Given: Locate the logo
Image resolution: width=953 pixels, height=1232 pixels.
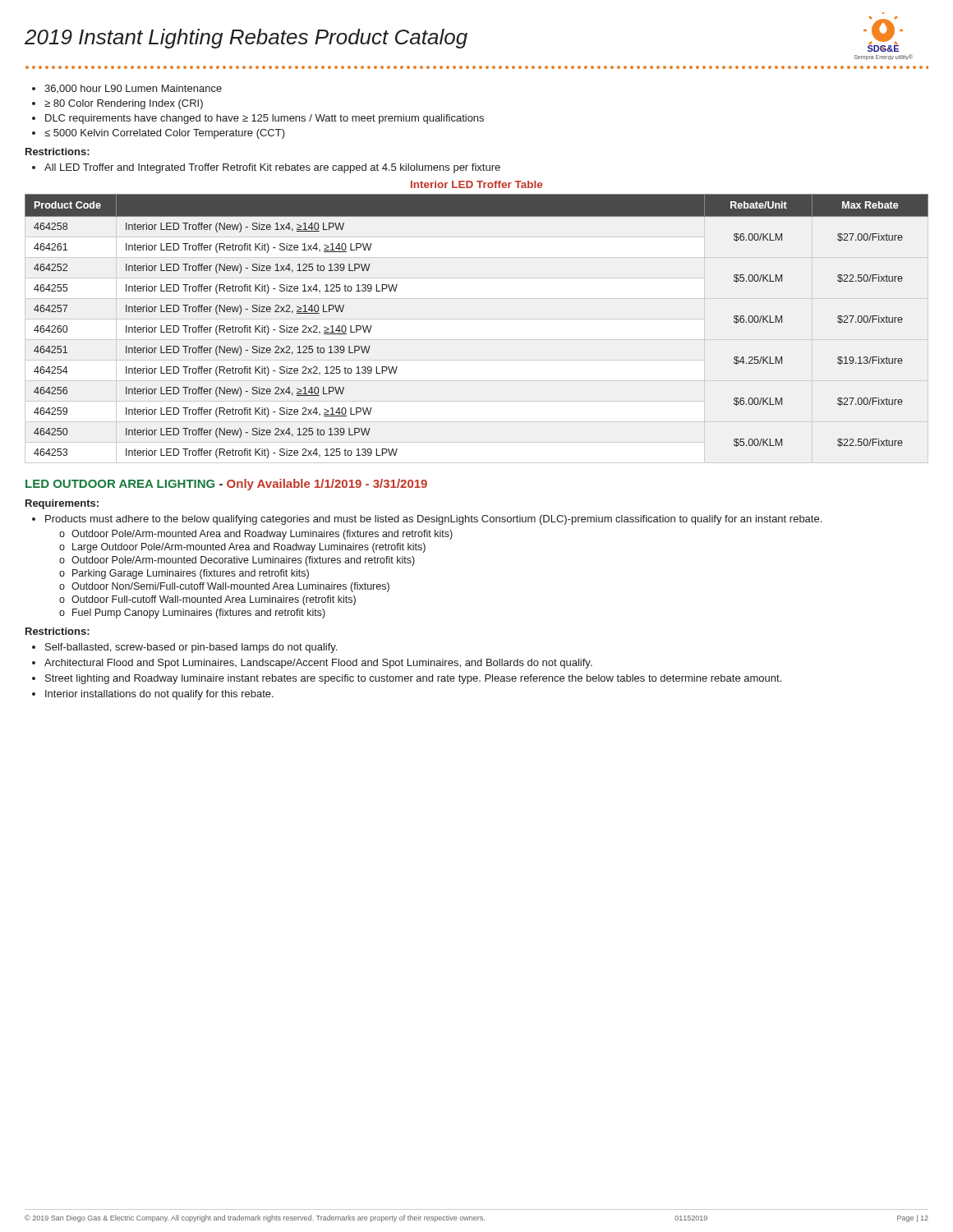Looking at the screenshot, I should [x=883, y=37].
